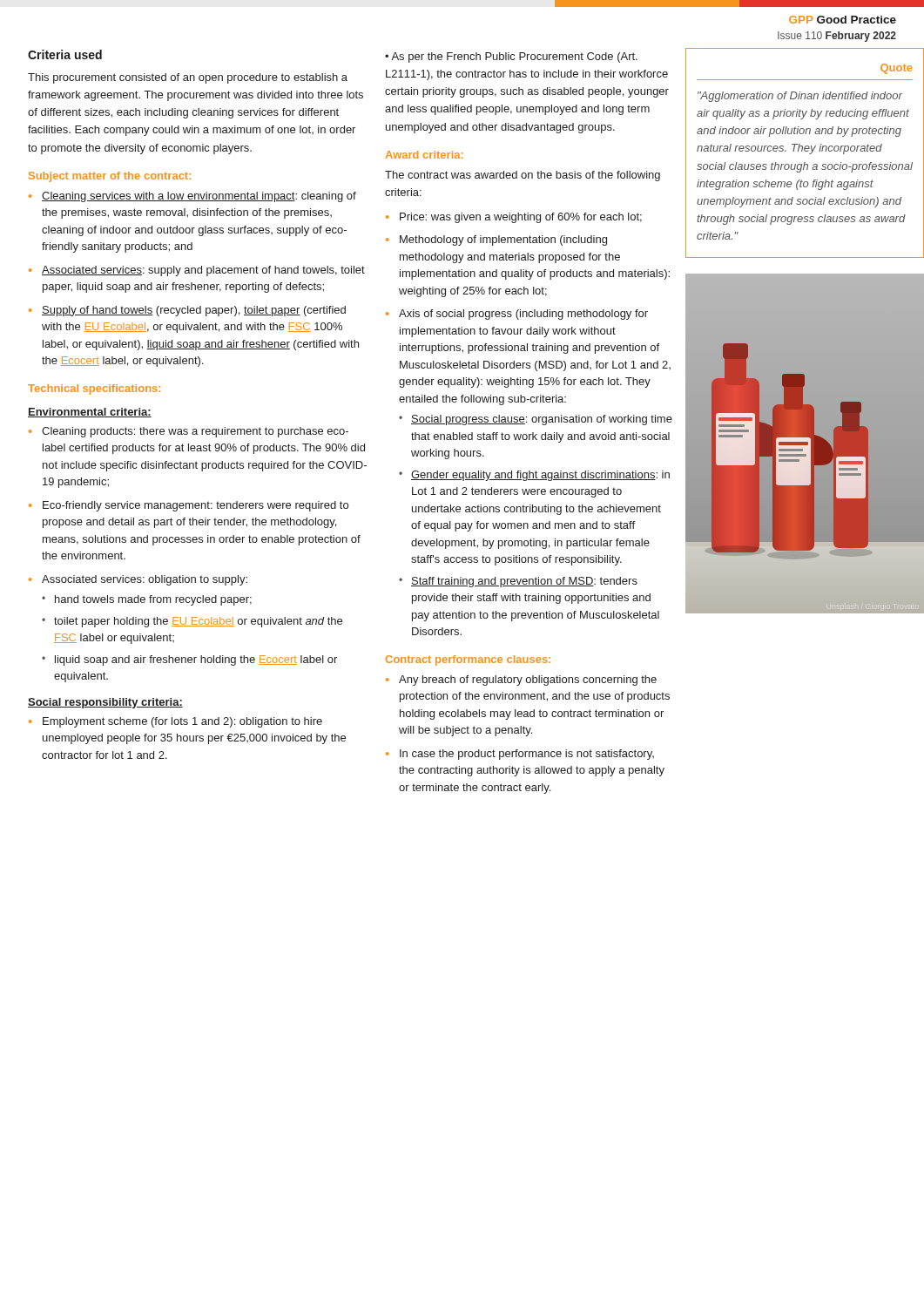Locate the passage starting "Axis of social progress (including"
924x1307 pixels.
tap(536, 474)
